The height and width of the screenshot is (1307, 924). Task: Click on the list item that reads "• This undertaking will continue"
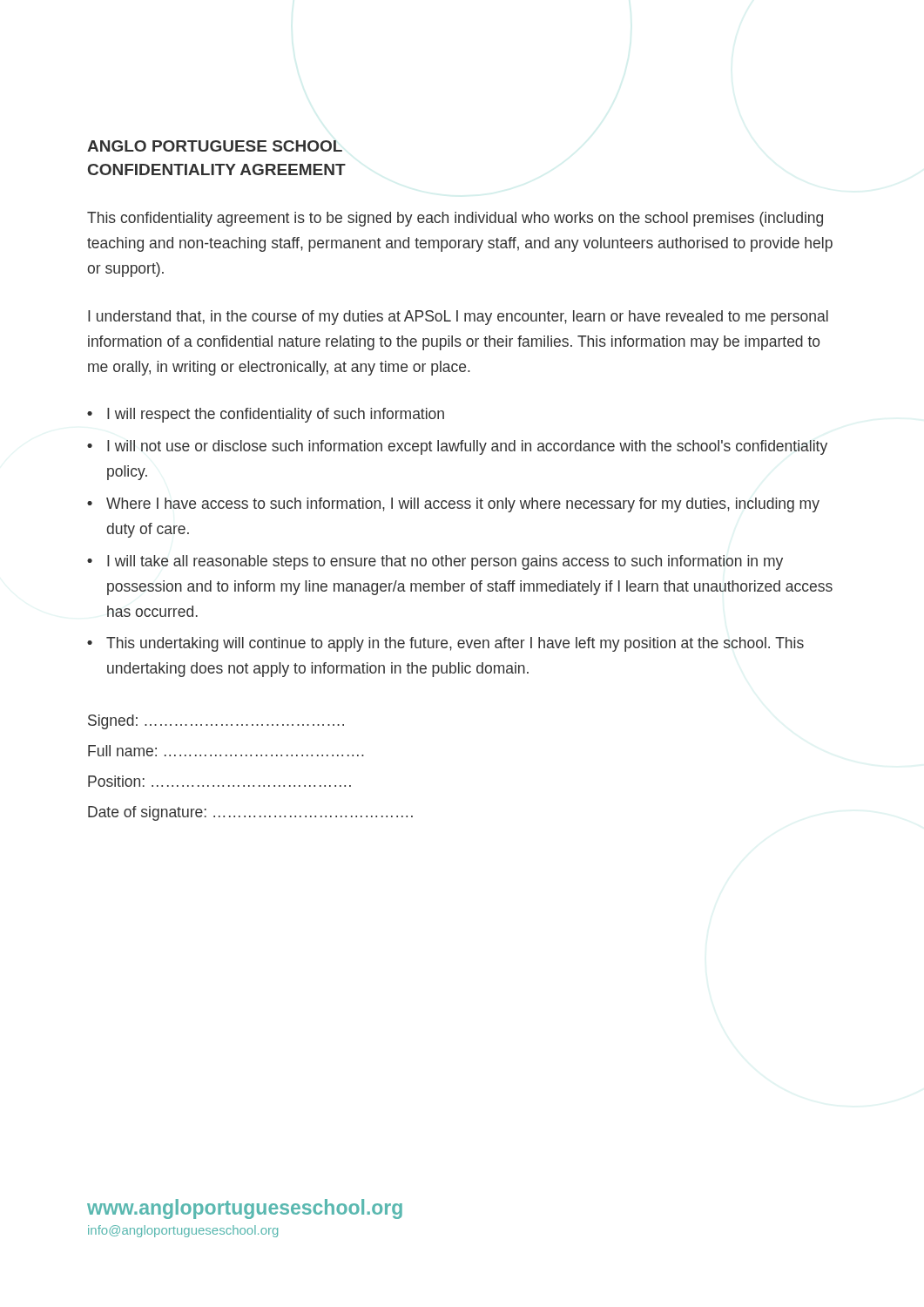pos(446,654)
